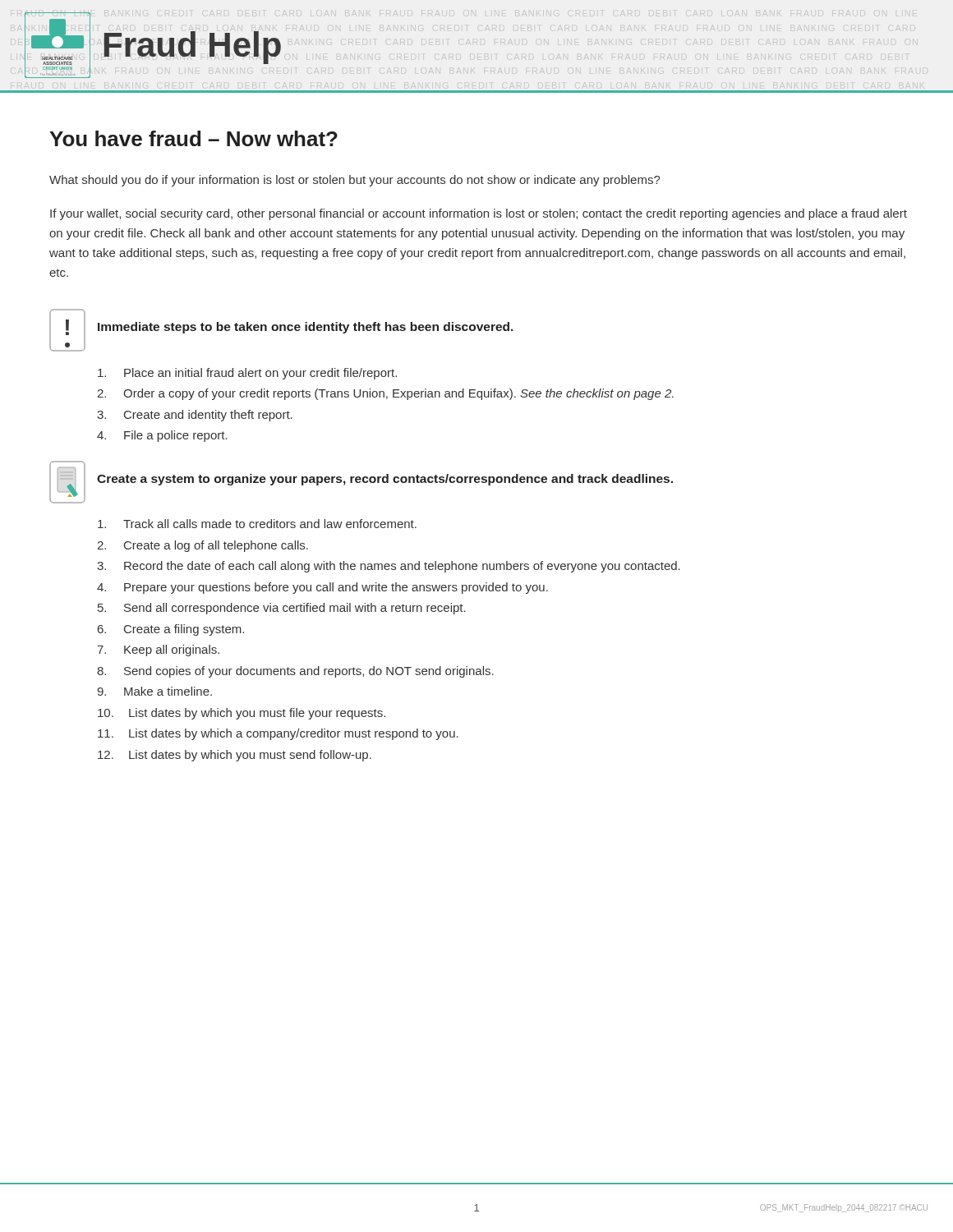Find "9. Make a timeline." on this page
The height and width of the screenshot is (1232, 953).
(x=154, y=691)
